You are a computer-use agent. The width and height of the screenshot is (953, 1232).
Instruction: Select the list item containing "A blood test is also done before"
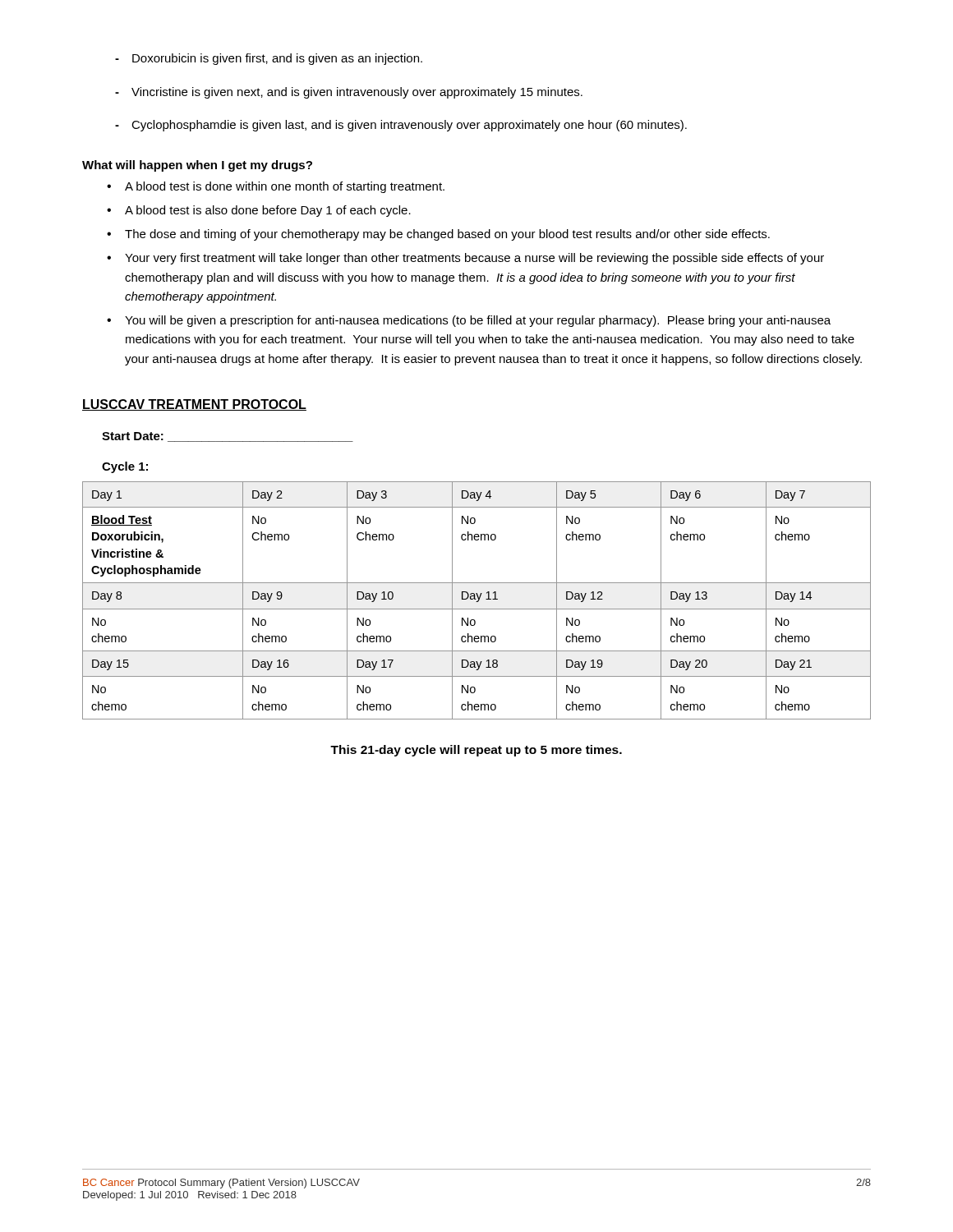(x=259, y=211)
